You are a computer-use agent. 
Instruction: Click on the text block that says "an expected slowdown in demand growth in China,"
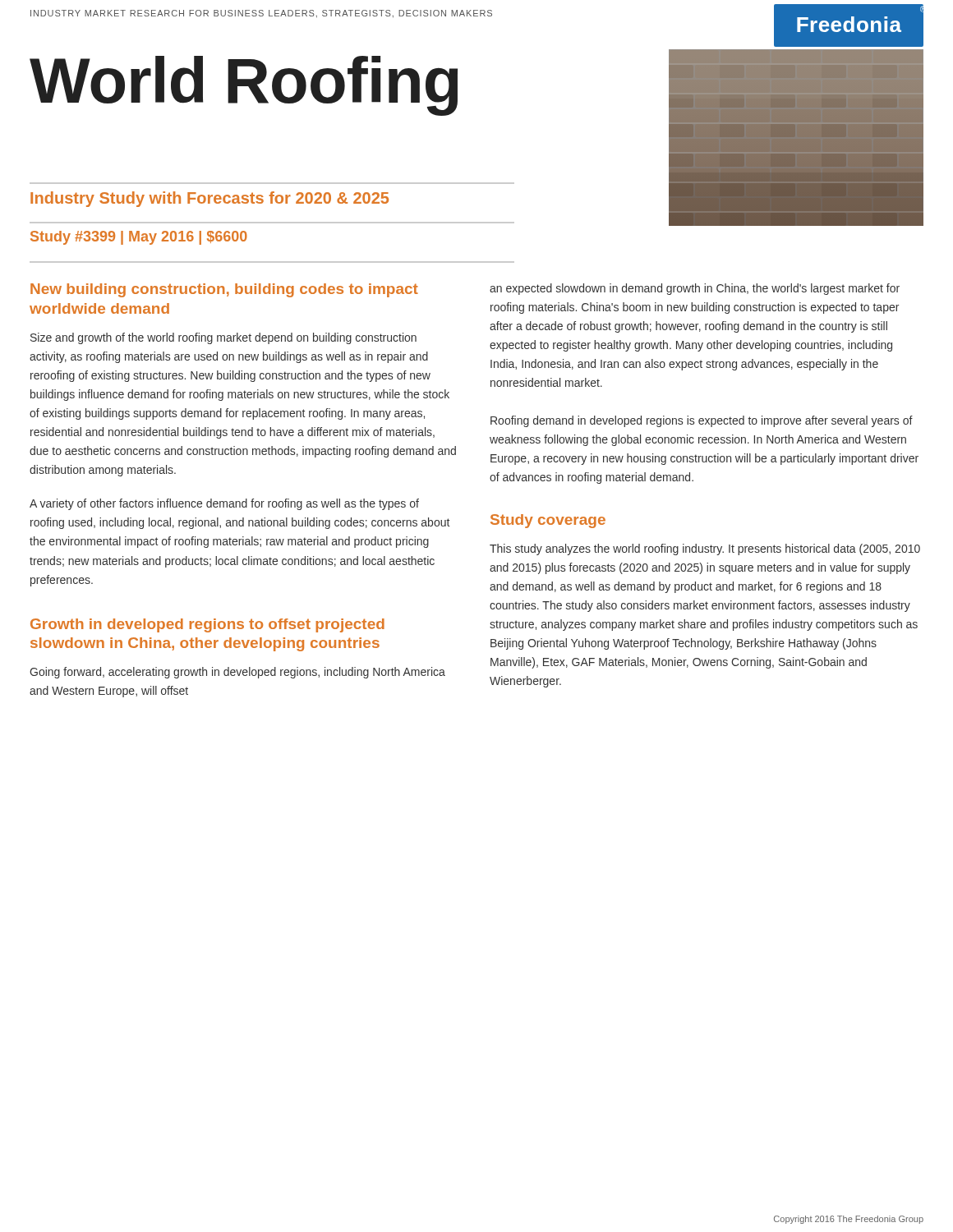(x=695, y=336)
